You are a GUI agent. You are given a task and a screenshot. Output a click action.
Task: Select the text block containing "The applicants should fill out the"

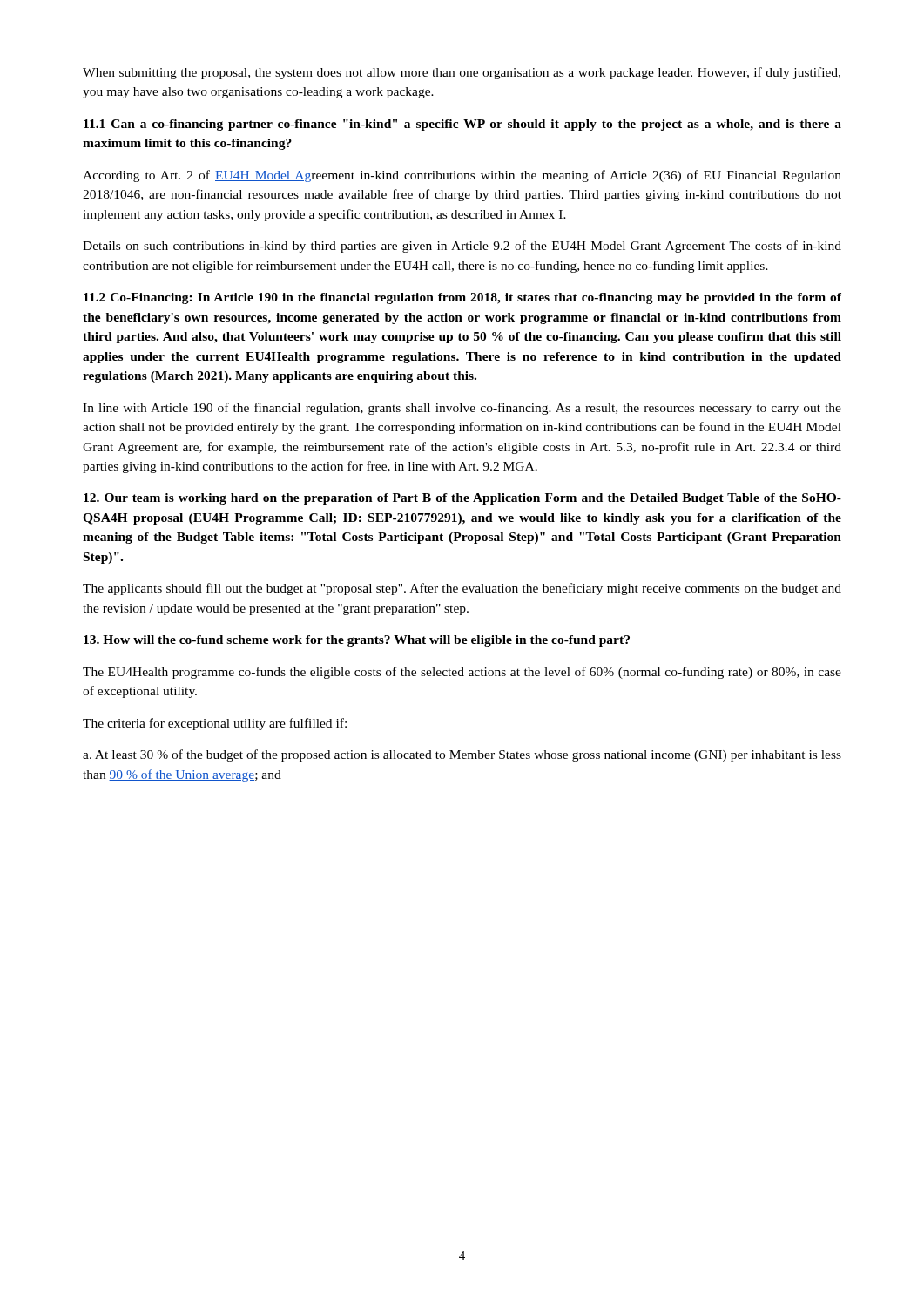click(462, 598)
